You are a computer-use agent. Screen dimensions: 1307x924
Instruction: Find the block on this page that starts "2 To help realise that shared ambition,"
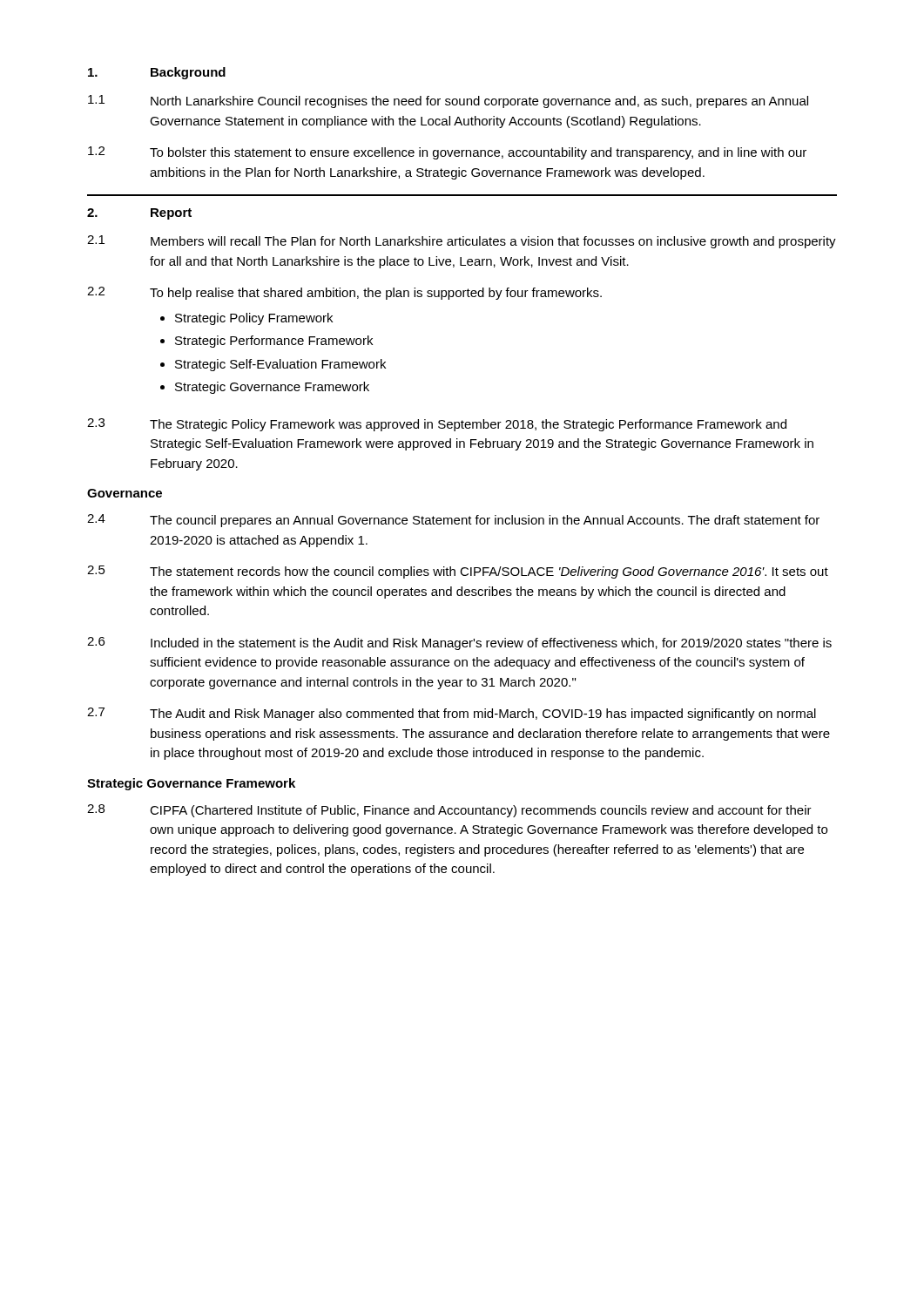click(x=344, y=293)
